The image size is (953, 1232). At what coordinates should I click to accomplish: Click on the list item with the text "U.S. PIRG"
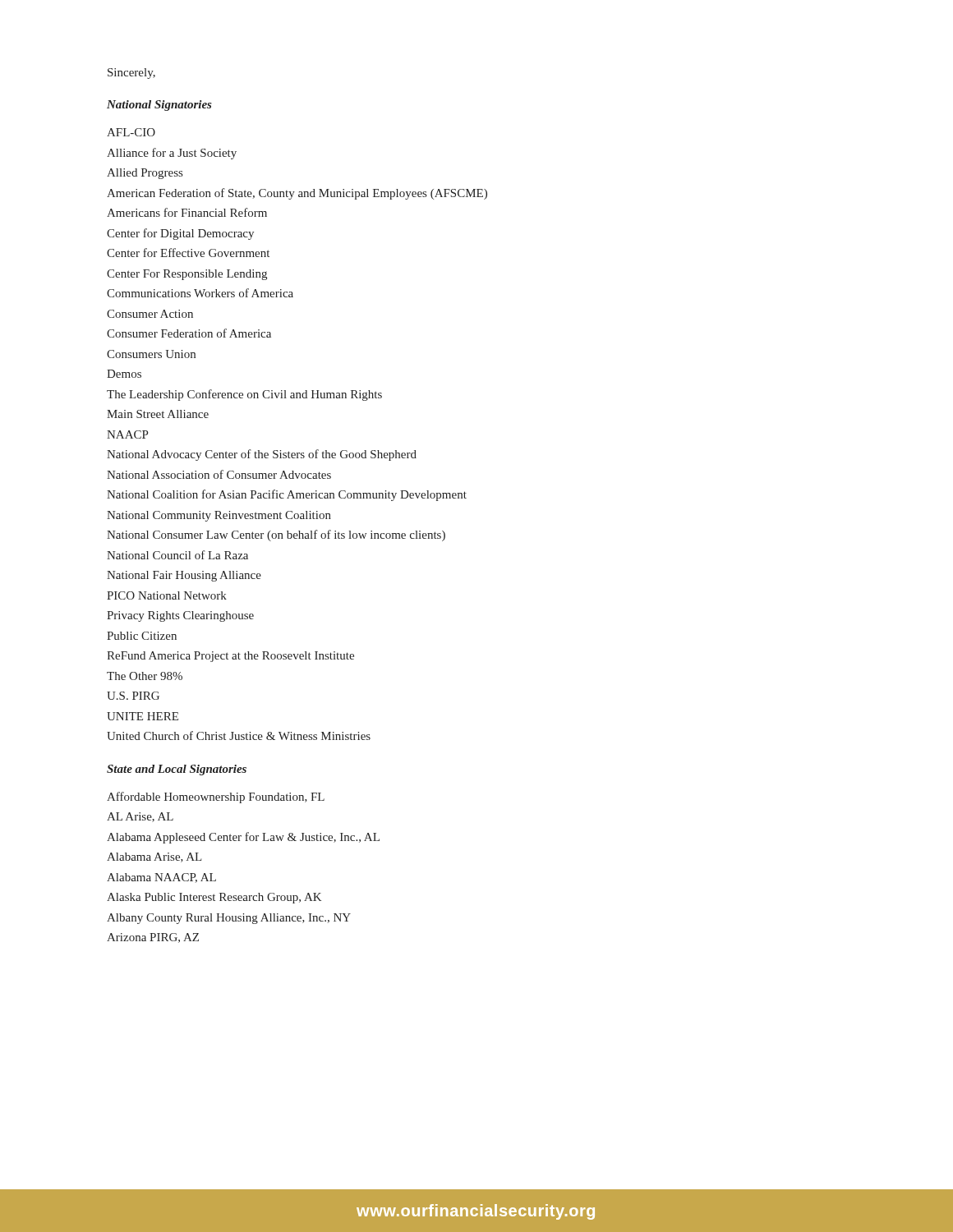tap(133, 696)
